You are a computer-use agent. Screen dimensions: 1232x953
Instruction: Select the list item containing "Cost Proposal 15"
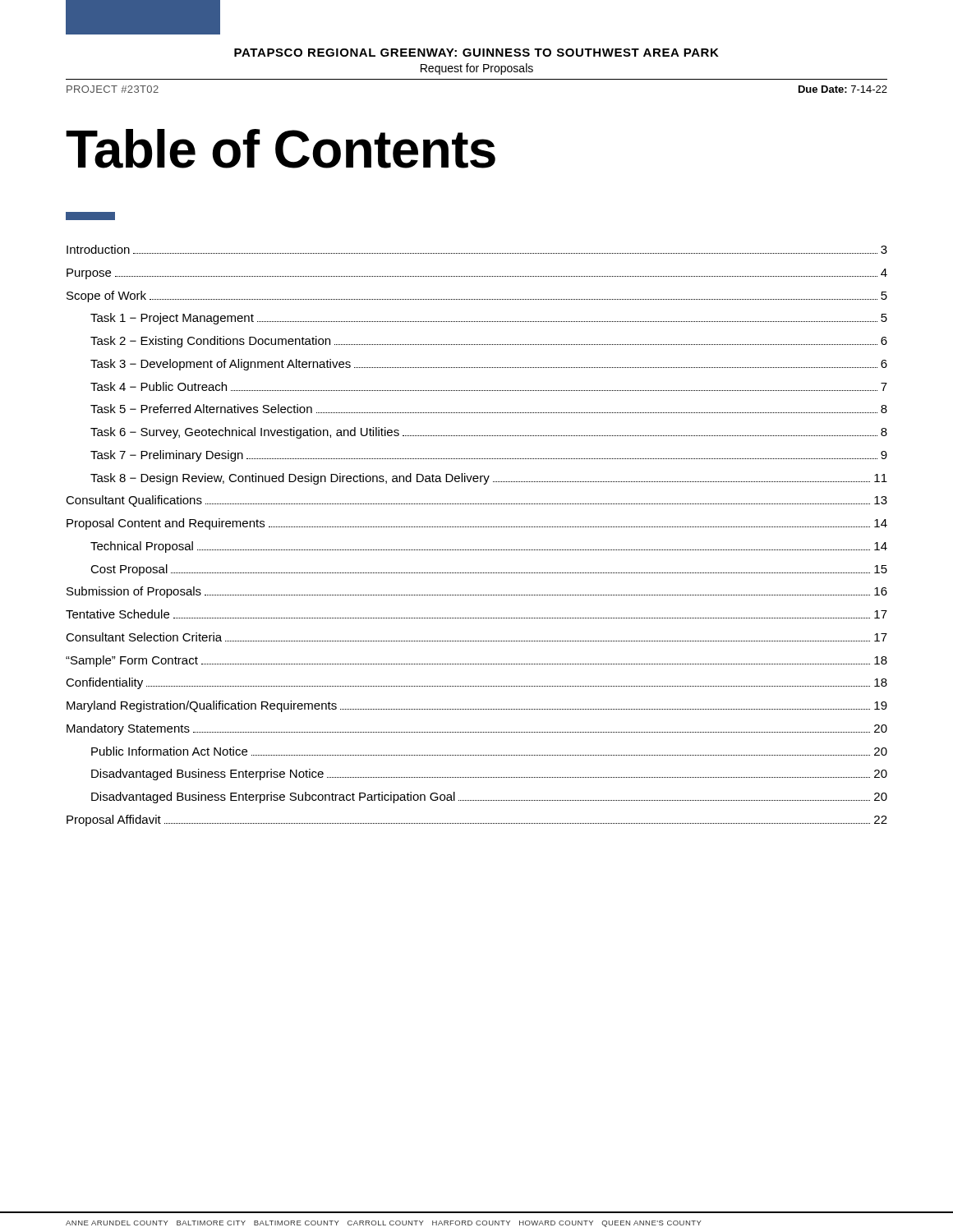pos(489,569)
